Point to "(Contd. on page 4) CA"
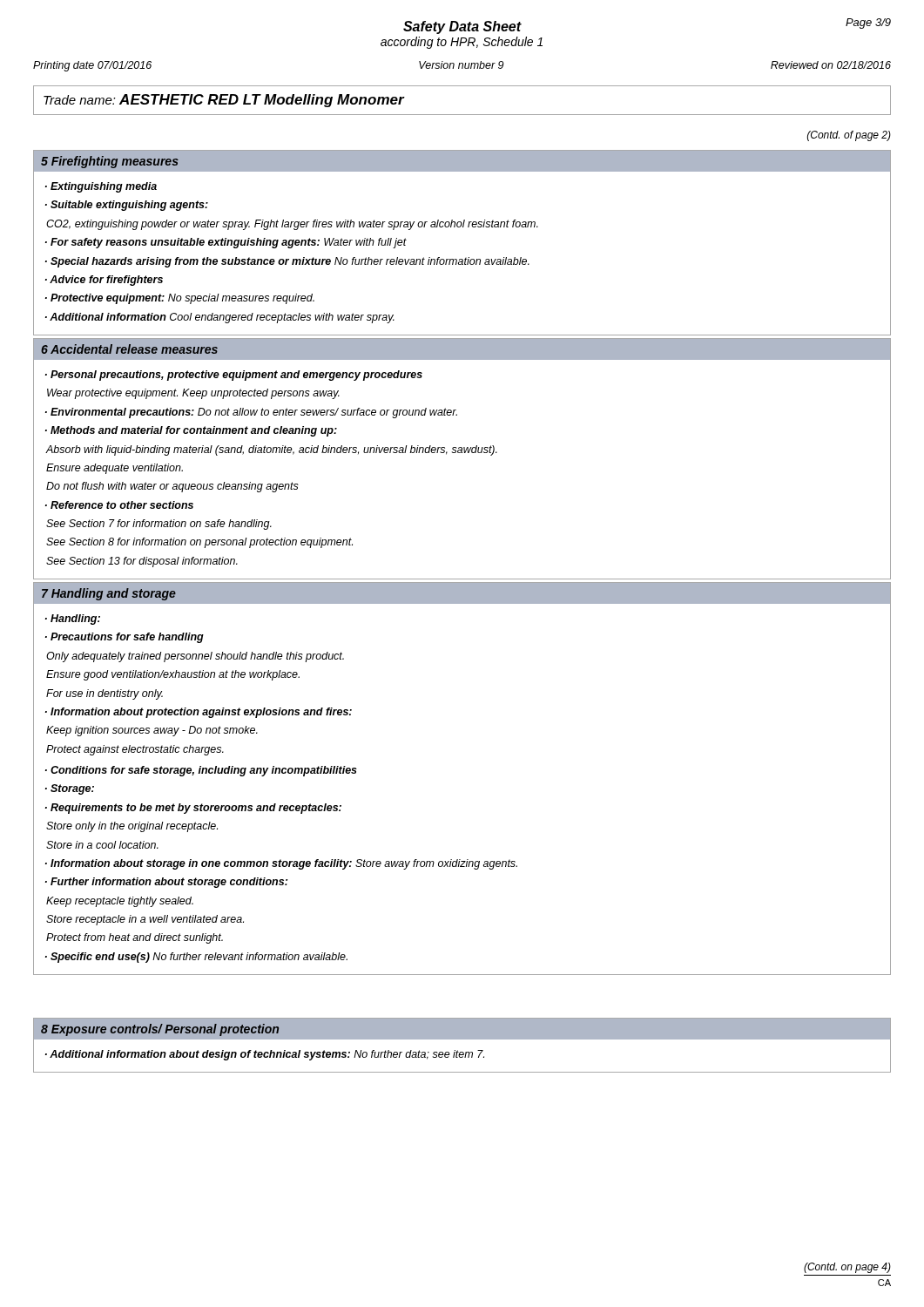This screenshot has width=924, height=1307. (x=847, y=1274)
